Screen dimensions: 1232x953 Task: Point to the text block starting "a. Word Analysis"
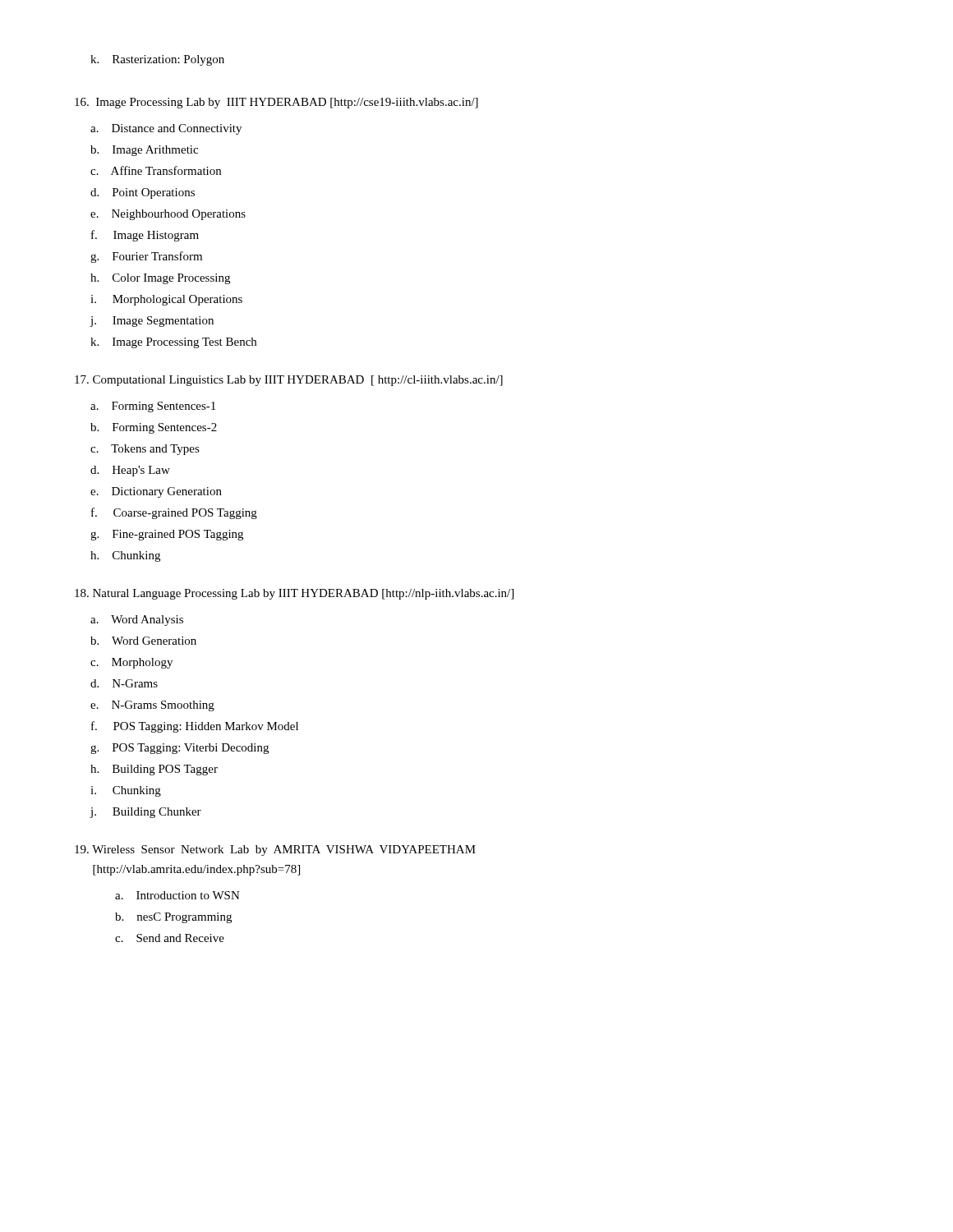pyautogui.click(x=137, y=619)
